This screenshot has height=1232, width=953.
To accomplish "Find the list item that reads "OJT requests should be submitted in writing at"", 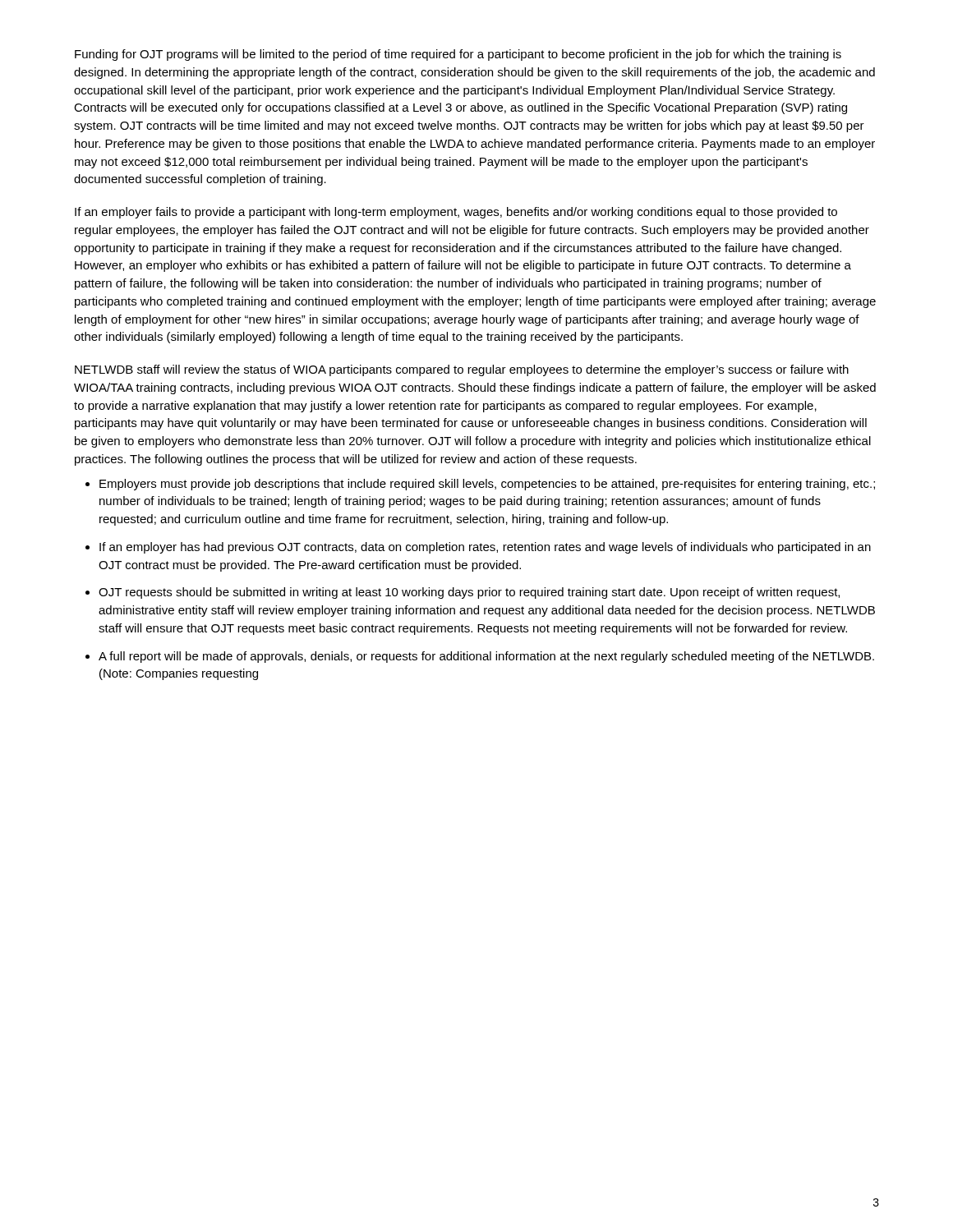I will coord(487,610).
